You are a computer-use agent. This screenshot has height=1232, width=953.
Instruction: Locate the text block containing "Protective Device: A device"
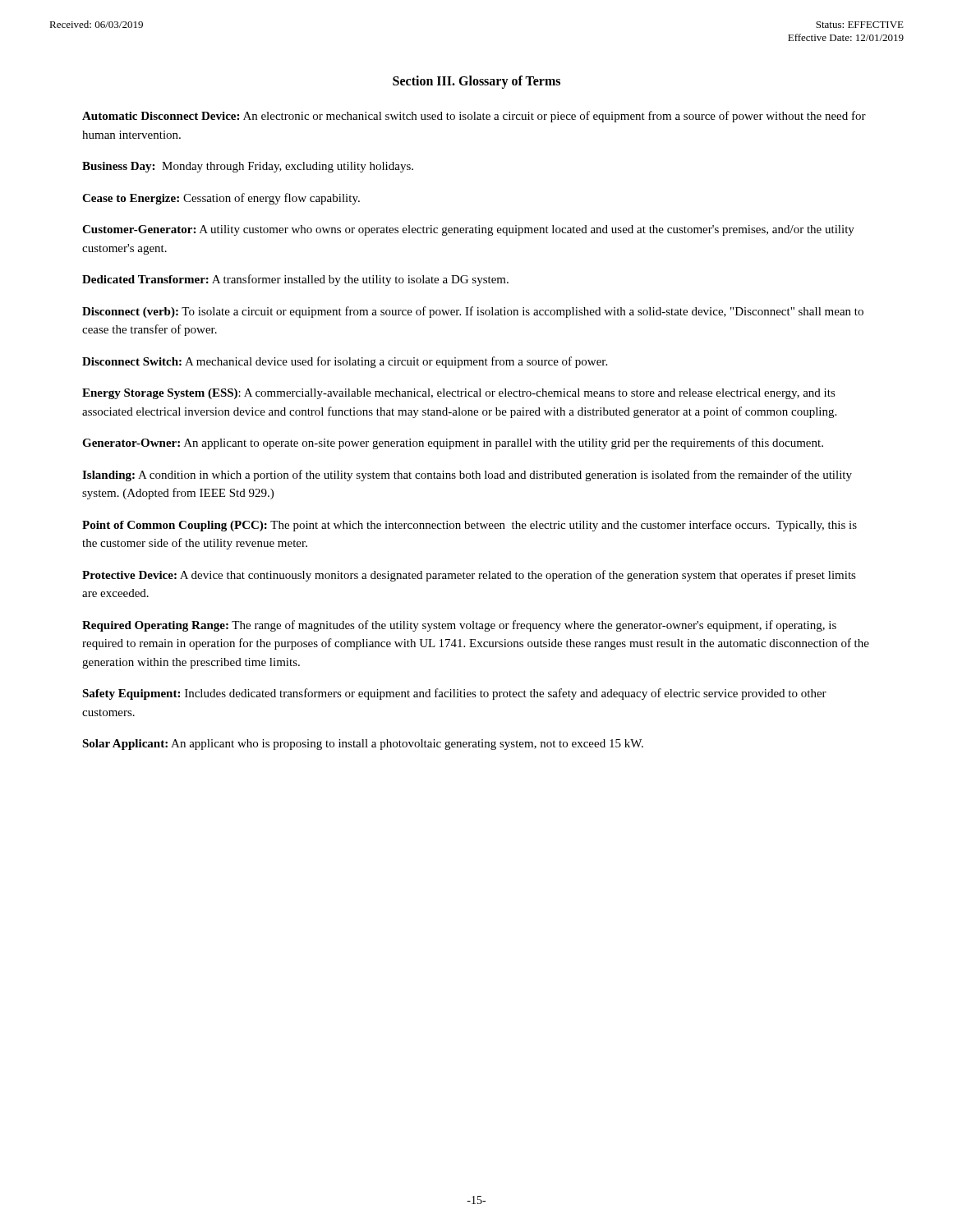tap(476, 584)
